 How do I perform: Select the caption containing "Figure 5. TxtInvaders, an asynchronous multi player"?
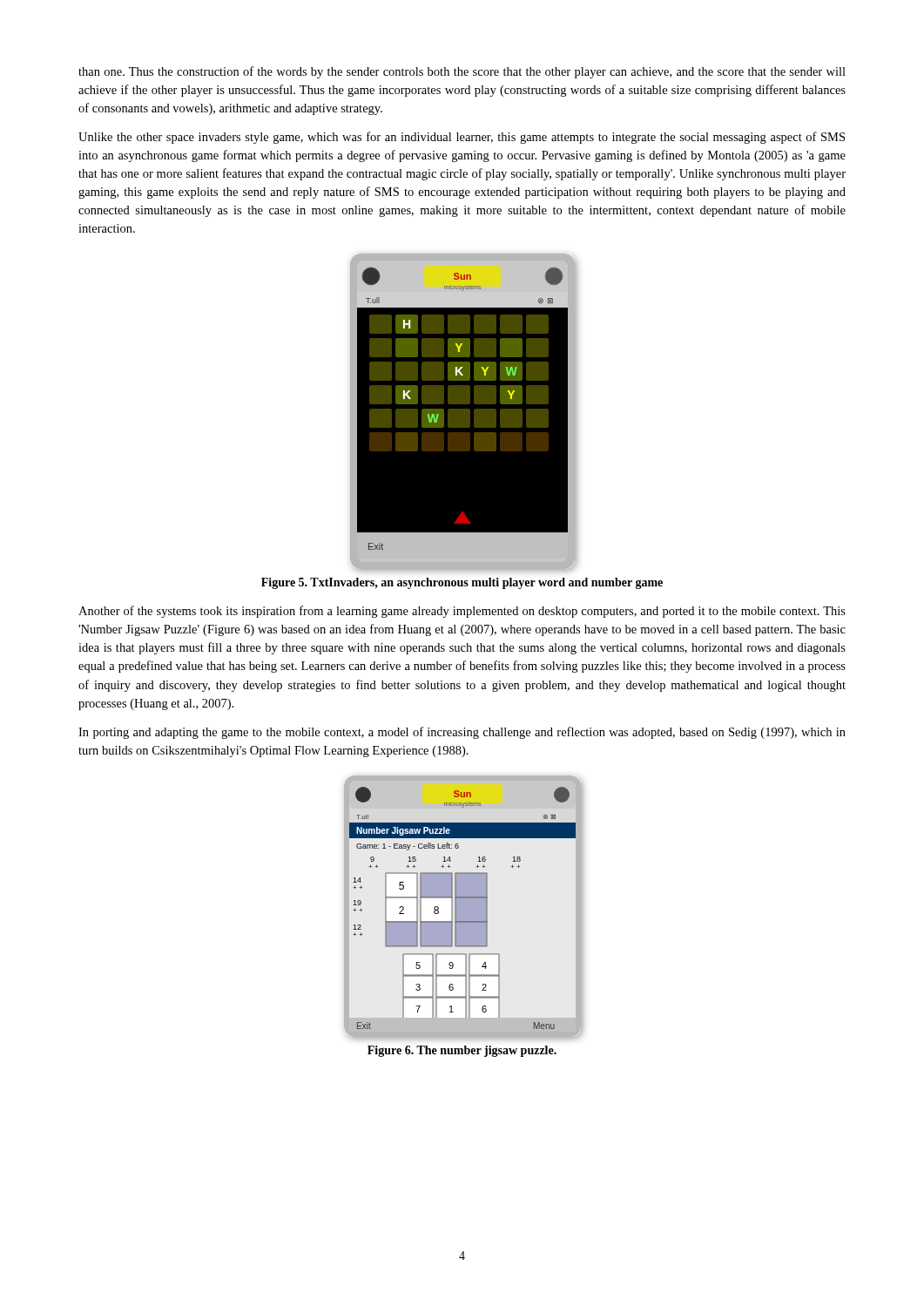pos(462,583)
